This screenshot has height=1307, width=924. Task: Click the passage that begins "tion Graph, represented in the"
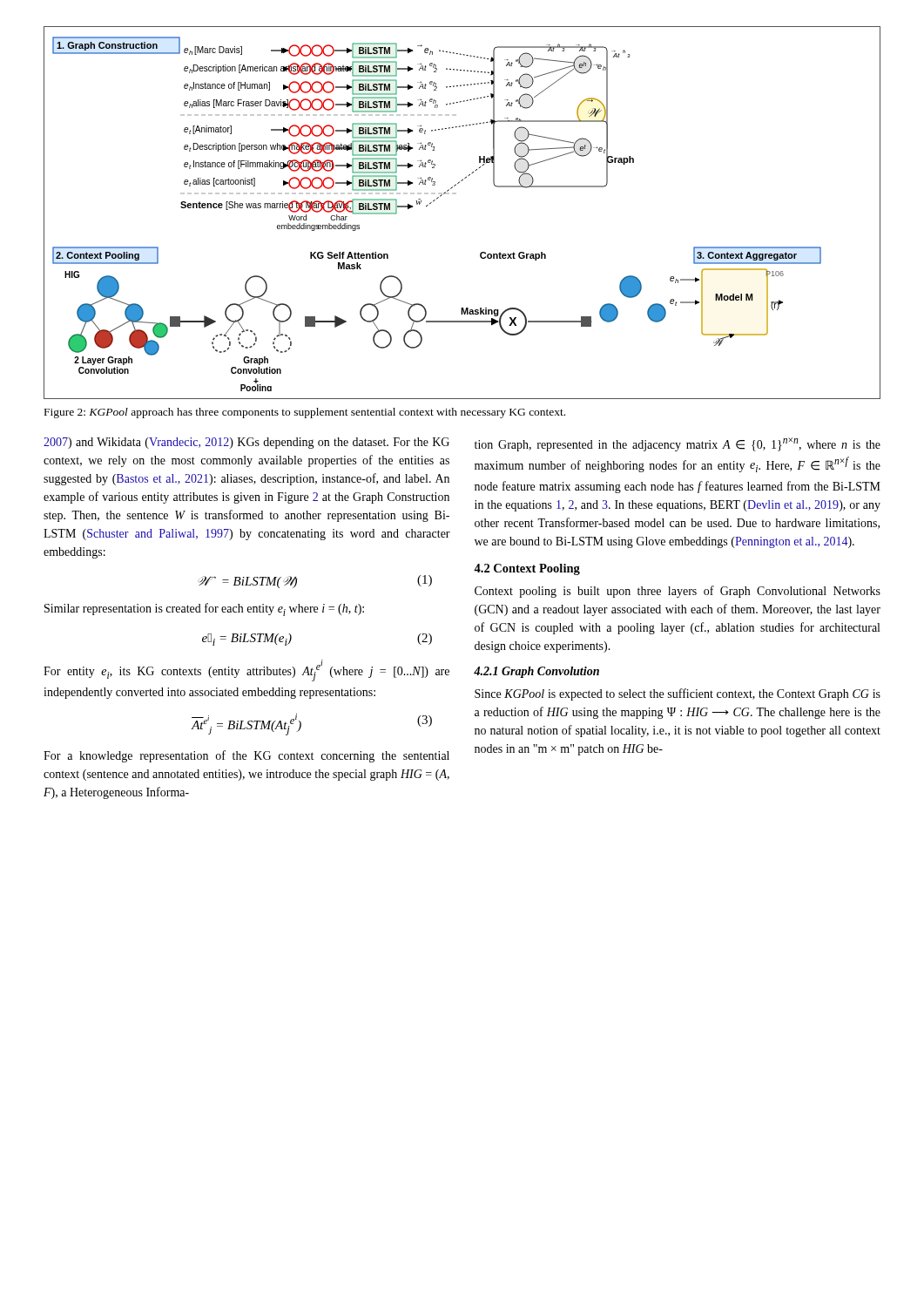(677, 492)
